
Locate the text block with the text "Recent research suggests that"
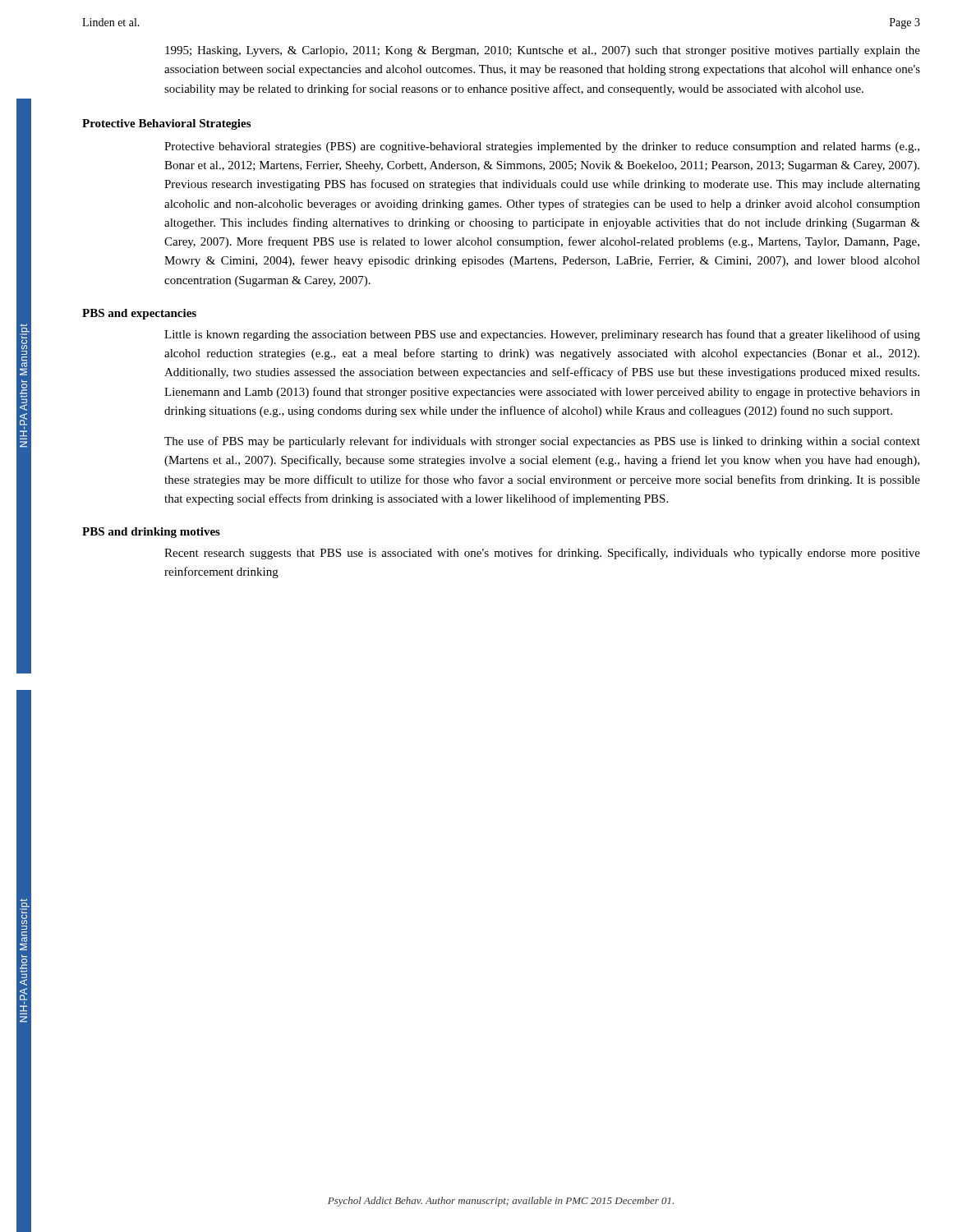542,562
